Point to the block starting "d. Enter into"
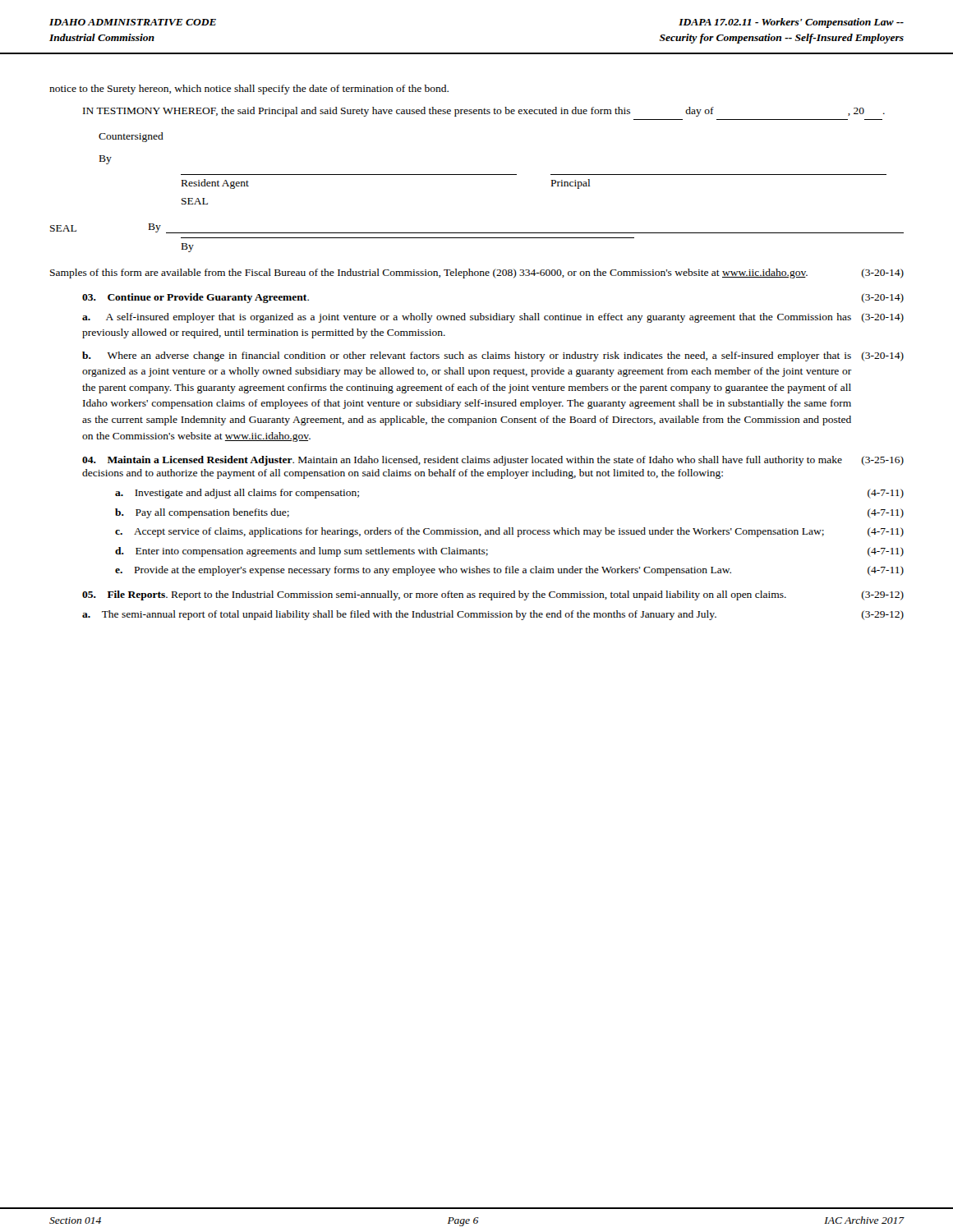 308,552
